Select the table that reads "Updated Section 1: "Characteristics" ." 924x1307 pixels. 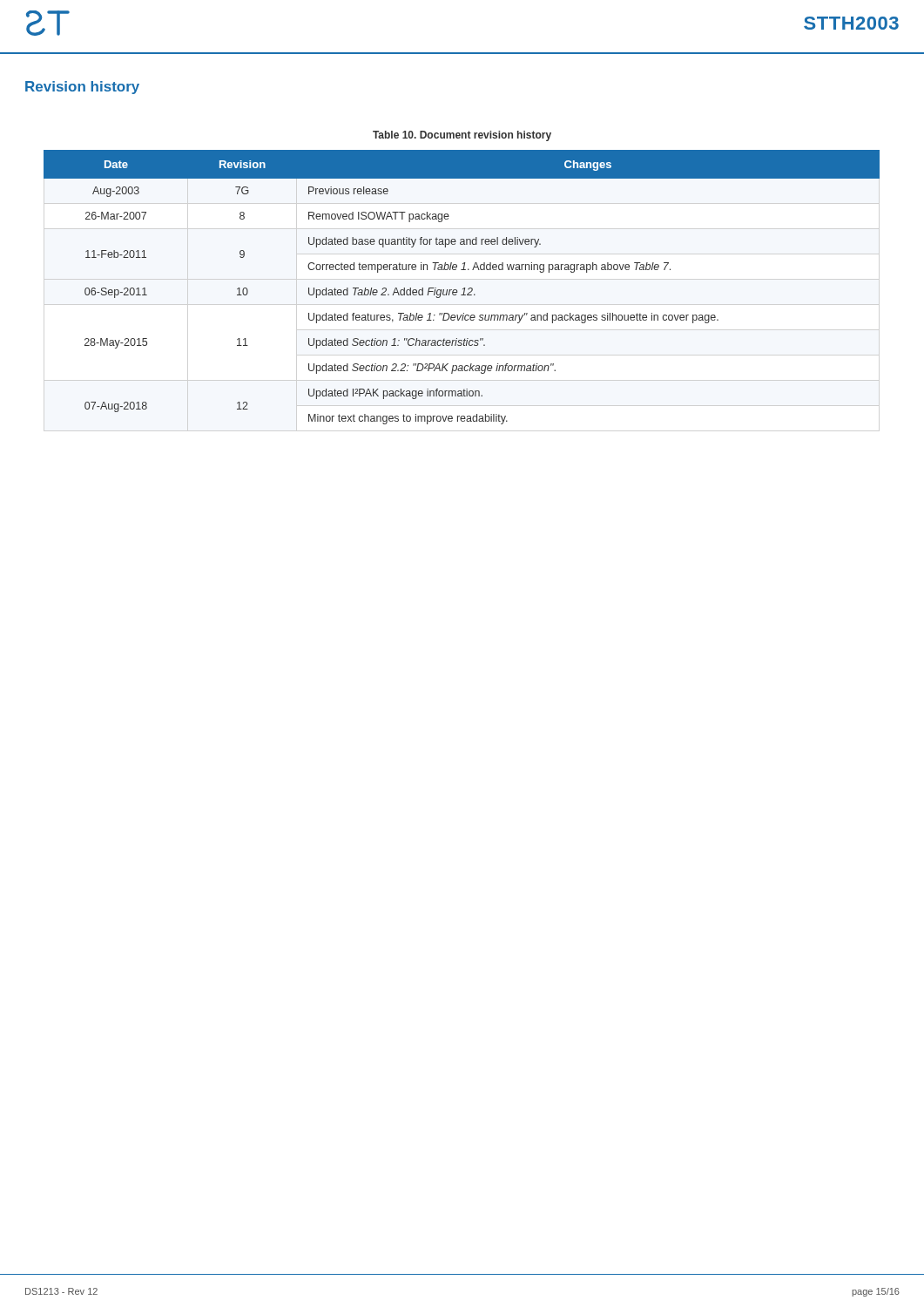(x=462, y=291)
